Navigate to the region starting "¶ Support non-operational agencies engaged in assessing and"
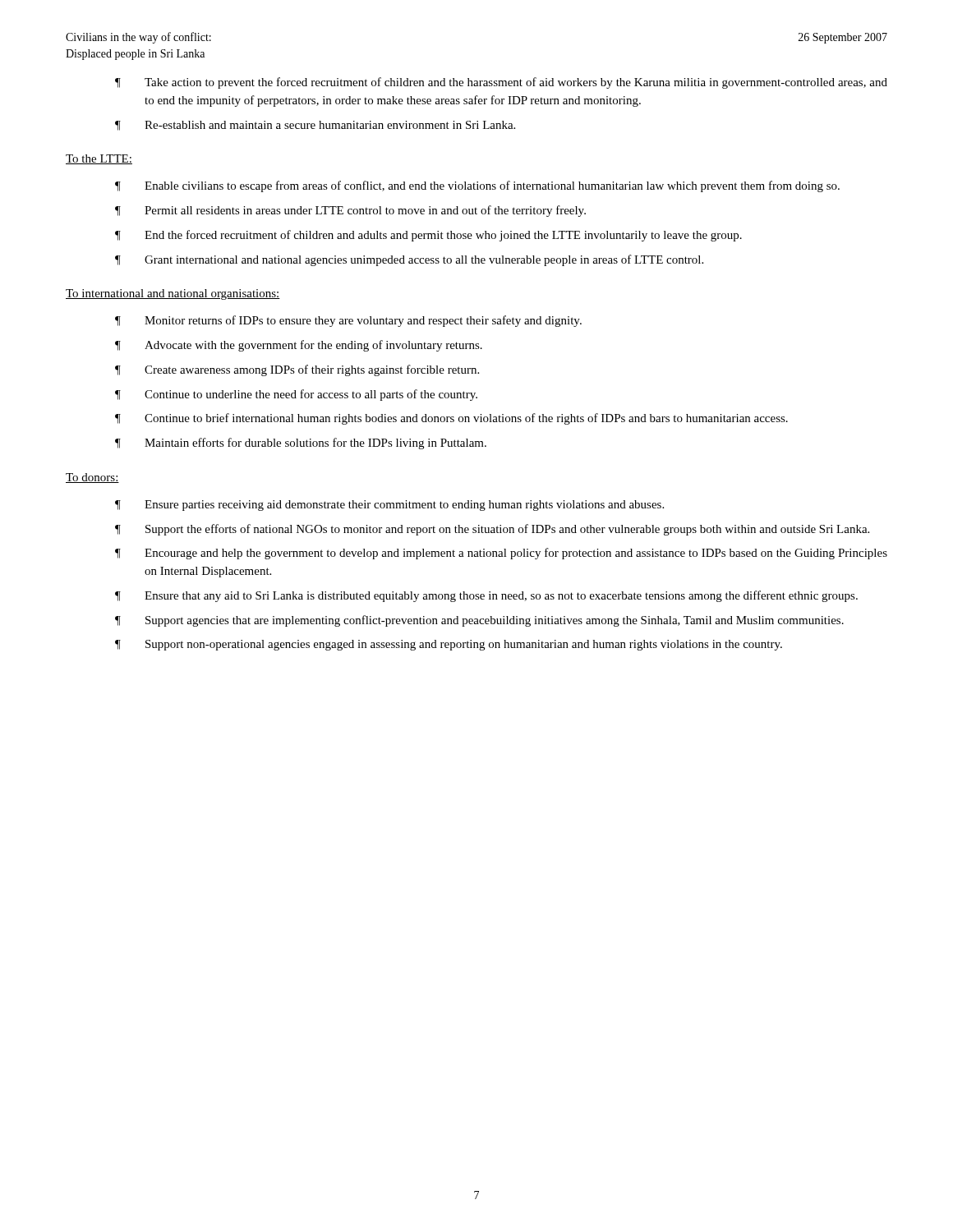 (x=501, y=645)
